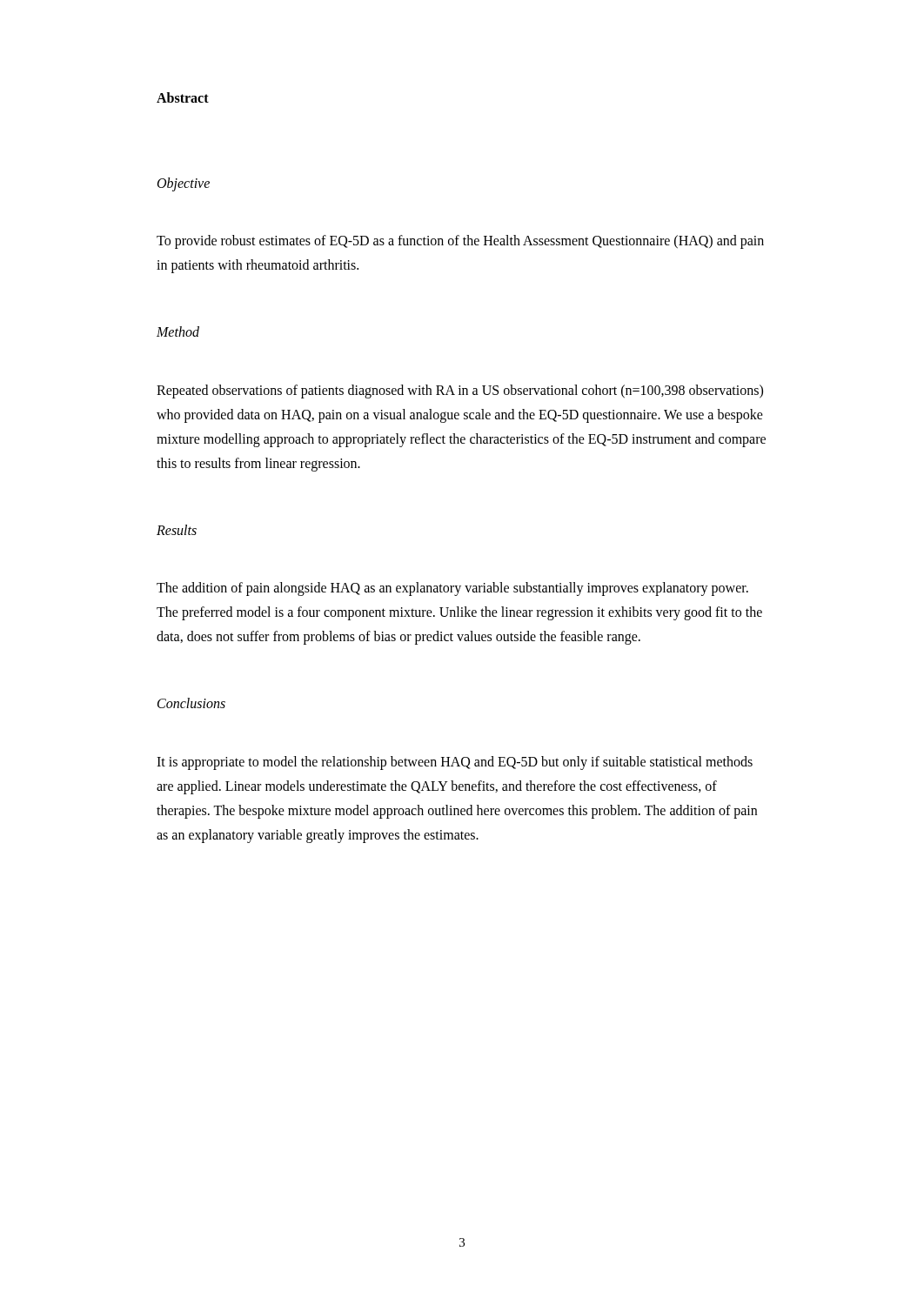
Task: Find the block on this page that starts "Repeated observations of patients"
Action: click(461, 427)
